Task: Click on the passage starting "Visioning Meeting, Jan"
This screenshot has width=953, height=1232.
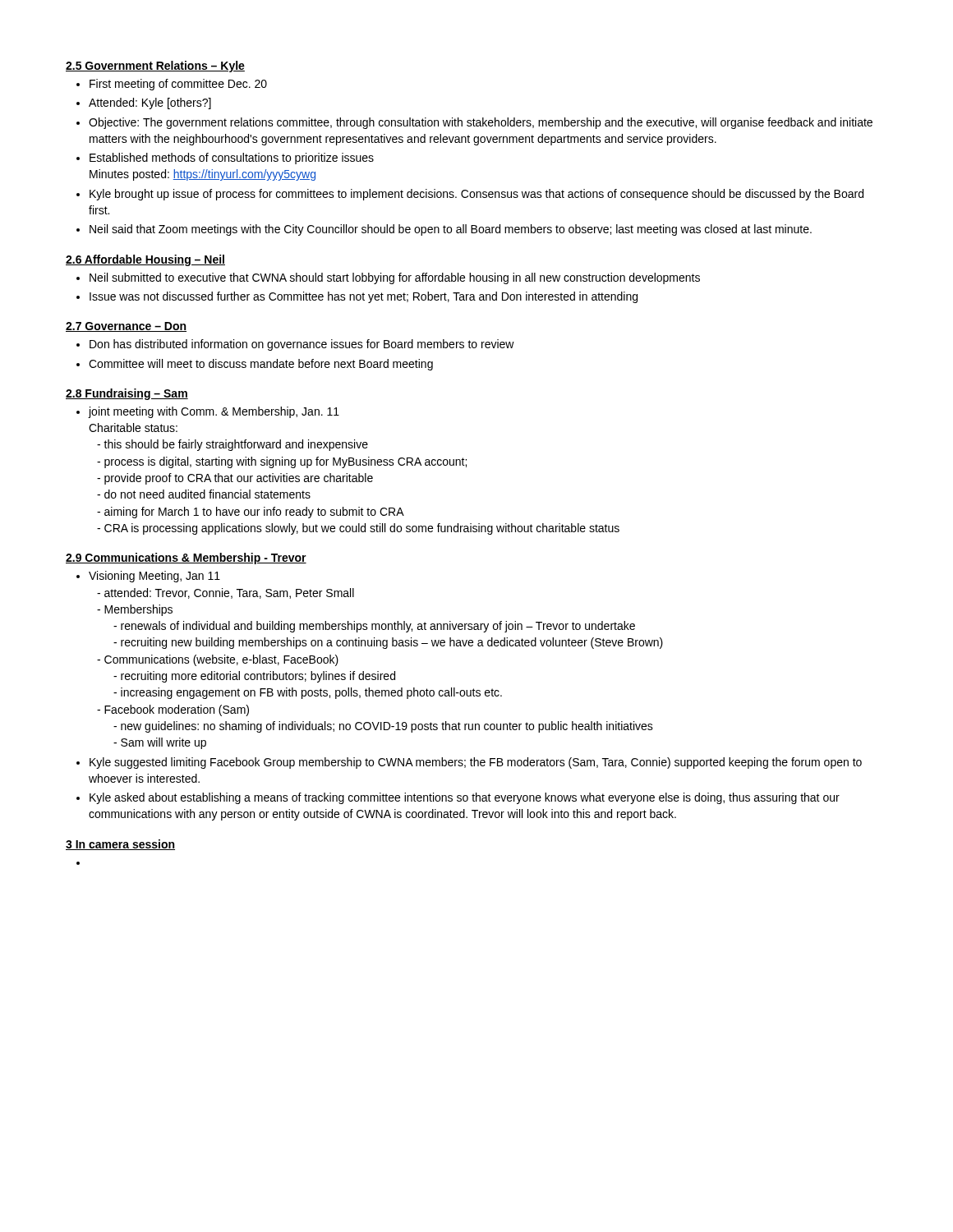Action: click(x=154, y=577)
